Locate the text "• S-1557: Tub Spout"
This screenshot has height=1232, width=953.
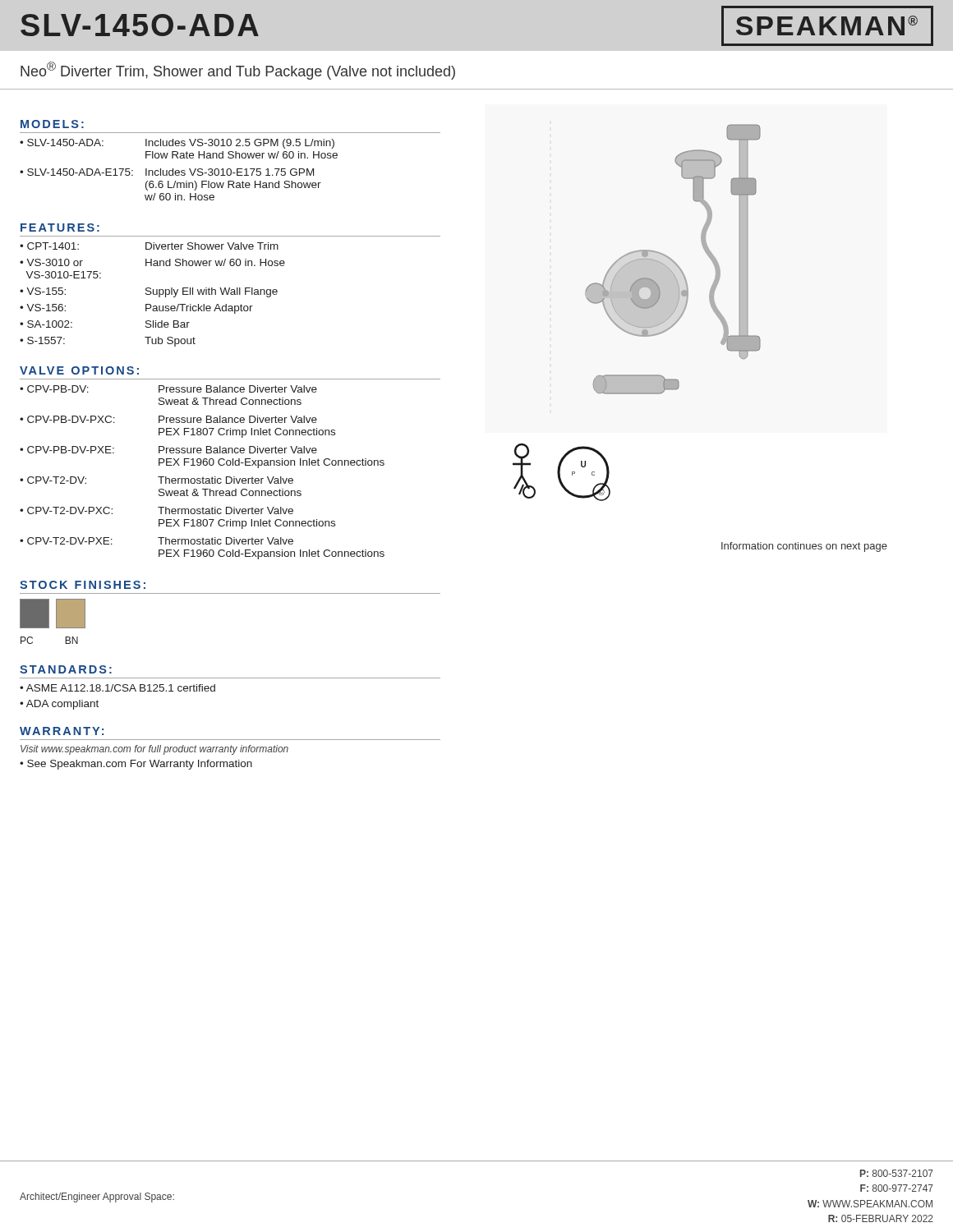point(41,341)
